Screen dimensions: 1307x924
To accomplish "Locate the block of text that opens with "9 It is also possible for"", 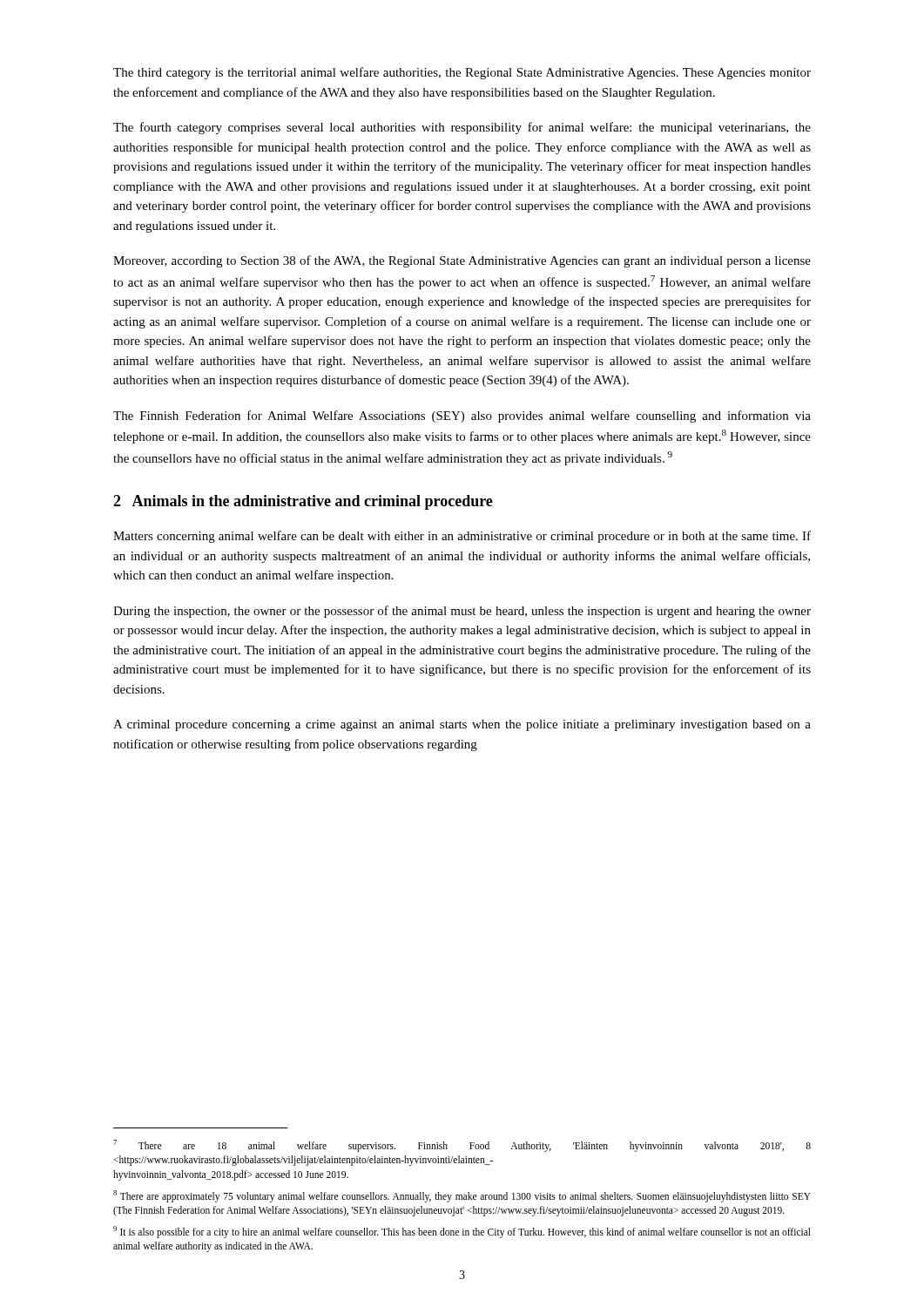I will point(462,1238).
